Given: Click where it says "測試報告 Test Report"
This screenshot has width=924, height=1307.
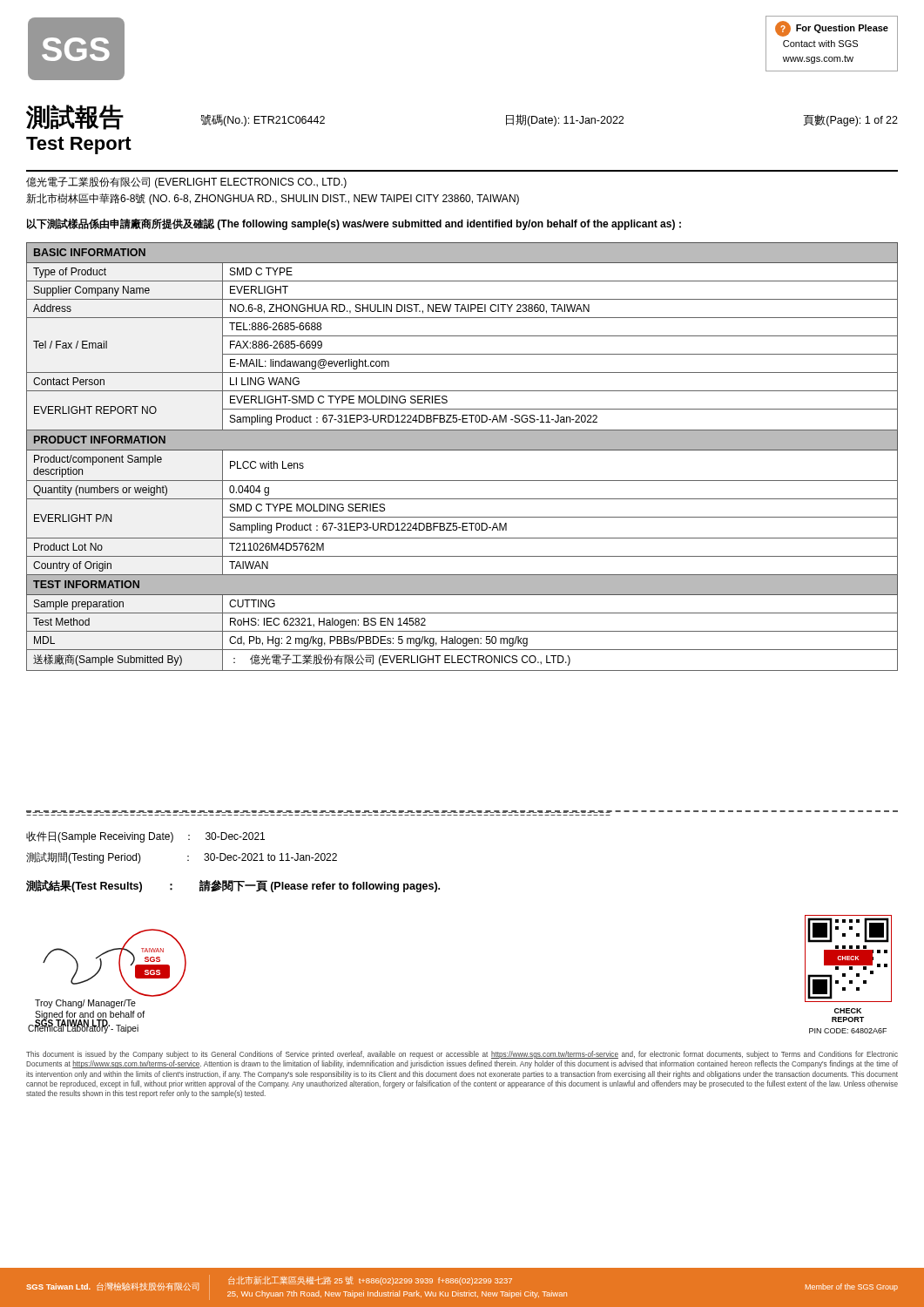Looking at the screenshot, I should coord(79,129).
